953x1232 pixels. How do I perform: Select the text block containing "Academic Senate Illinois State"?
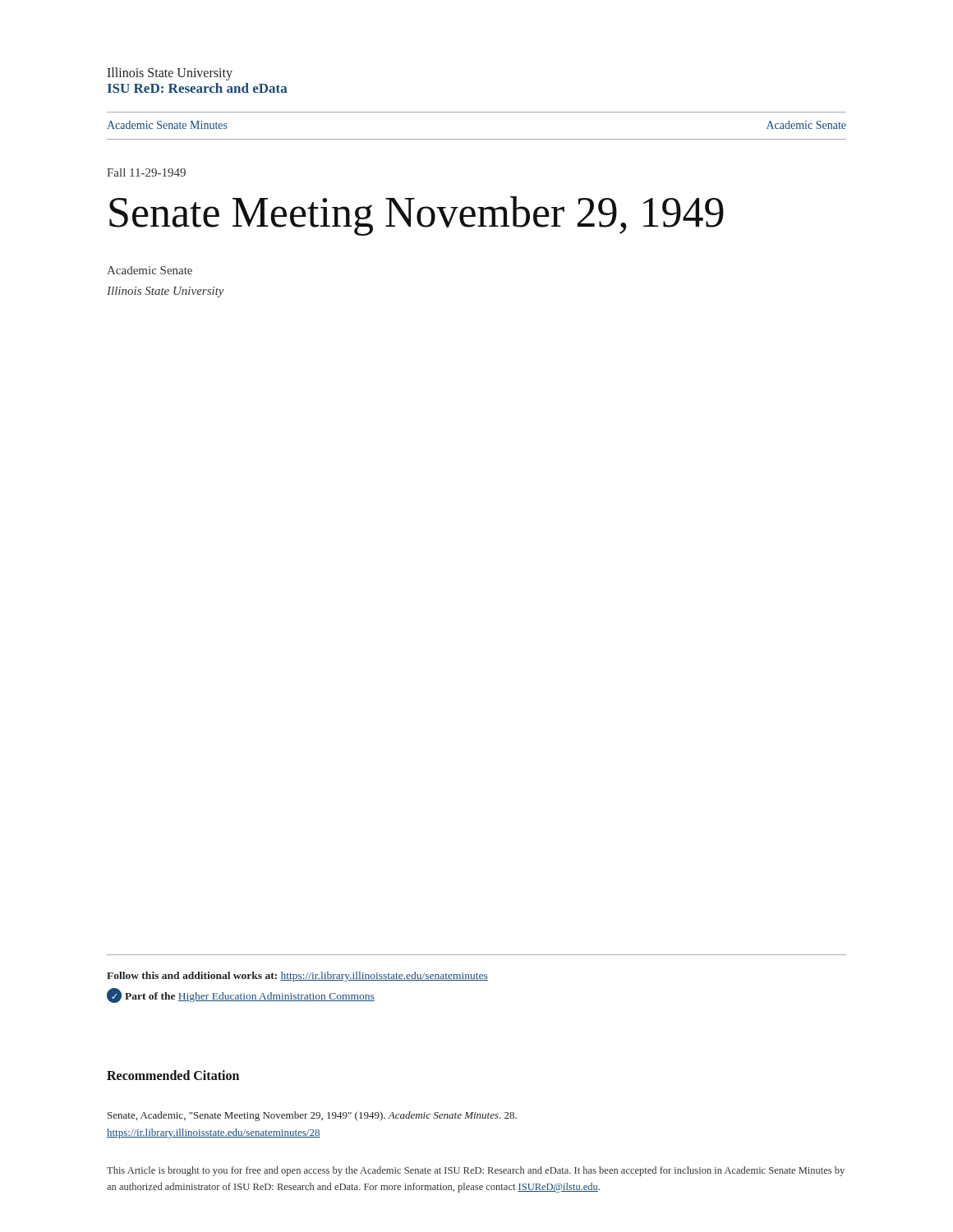pyautogui.click(x=165, y=281)
